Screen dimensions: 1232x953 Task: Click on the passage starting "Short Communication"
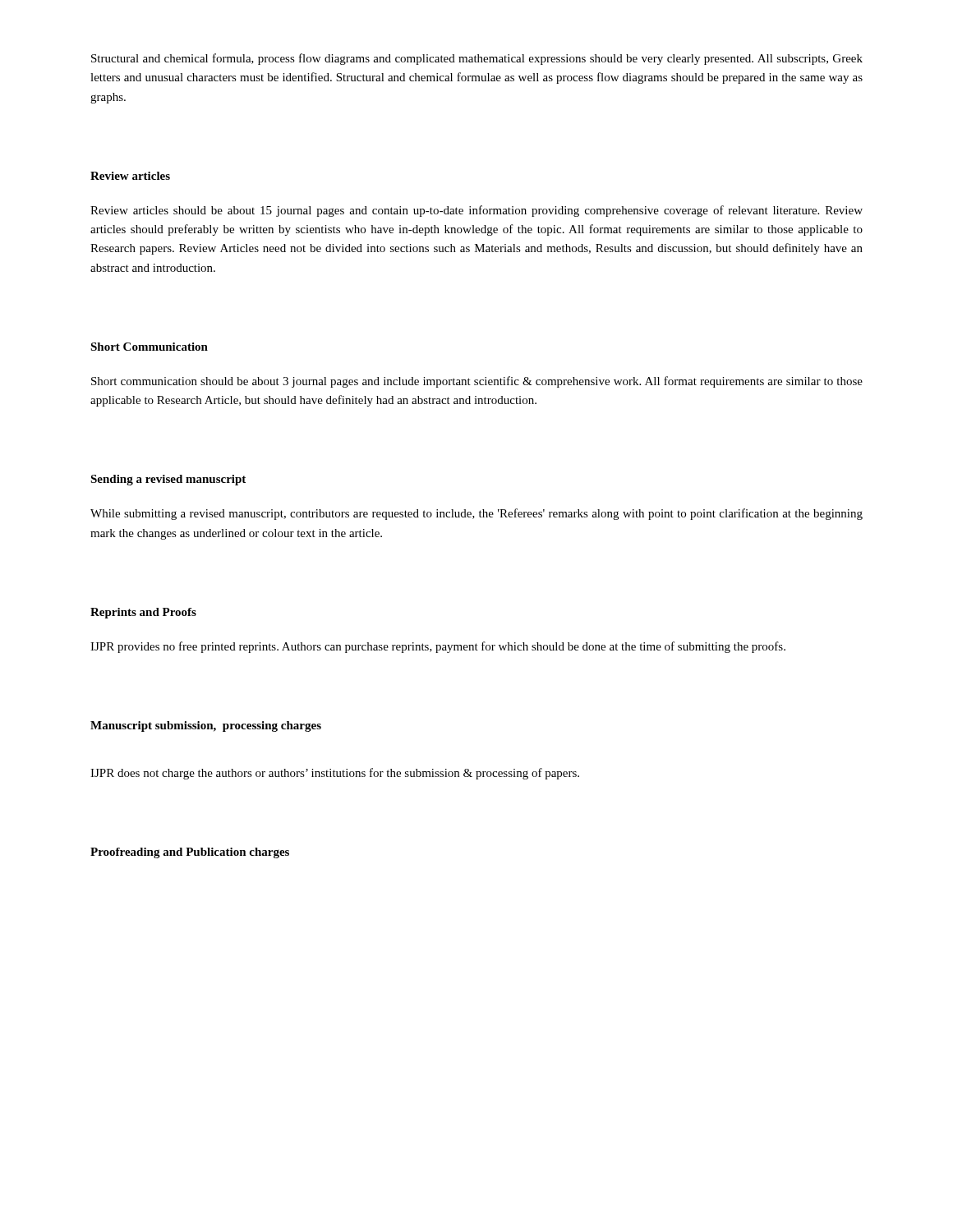tap(149, 346)
